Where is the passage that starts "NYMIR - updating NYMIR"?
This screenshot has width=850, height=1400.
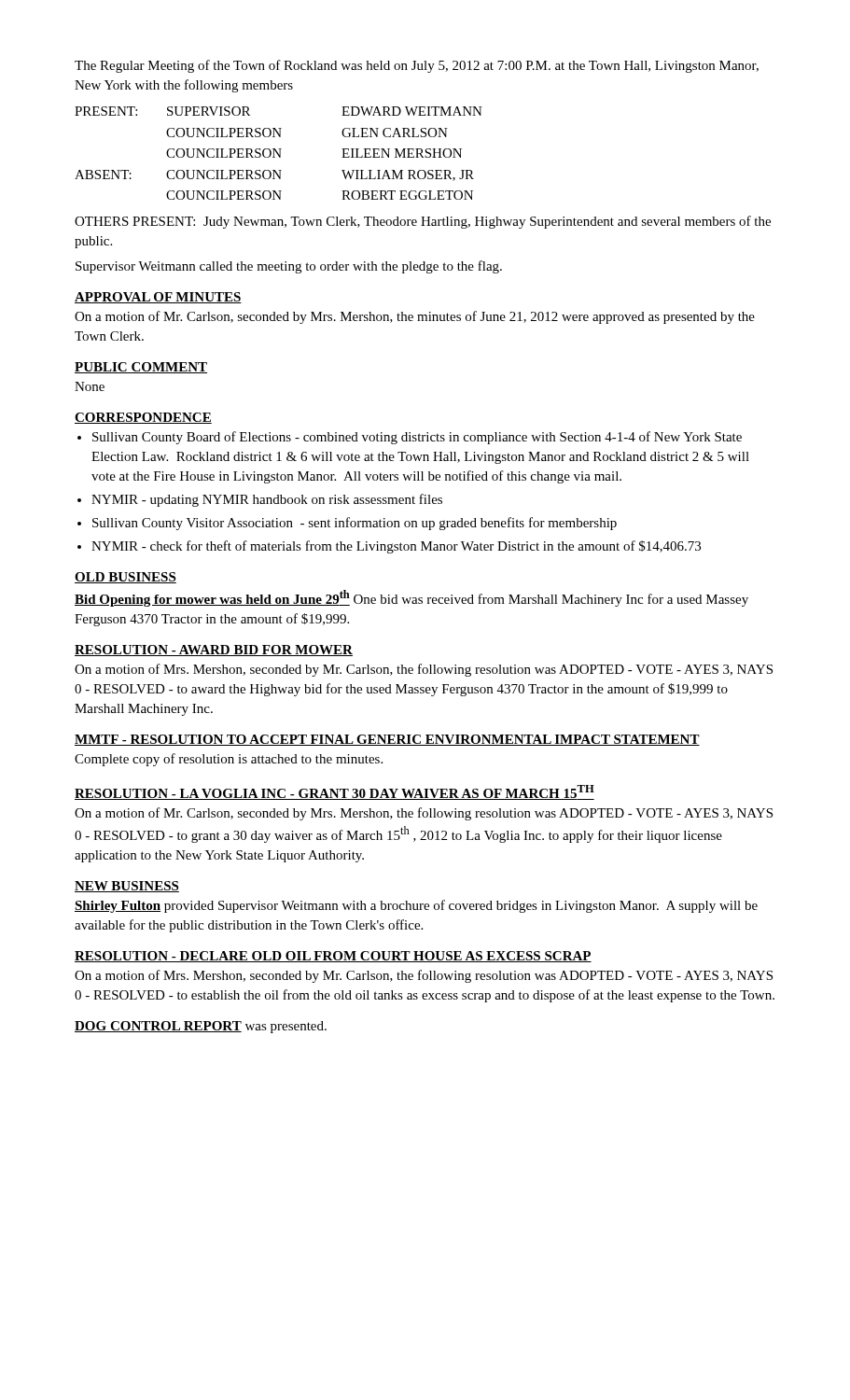pos(267,499)
